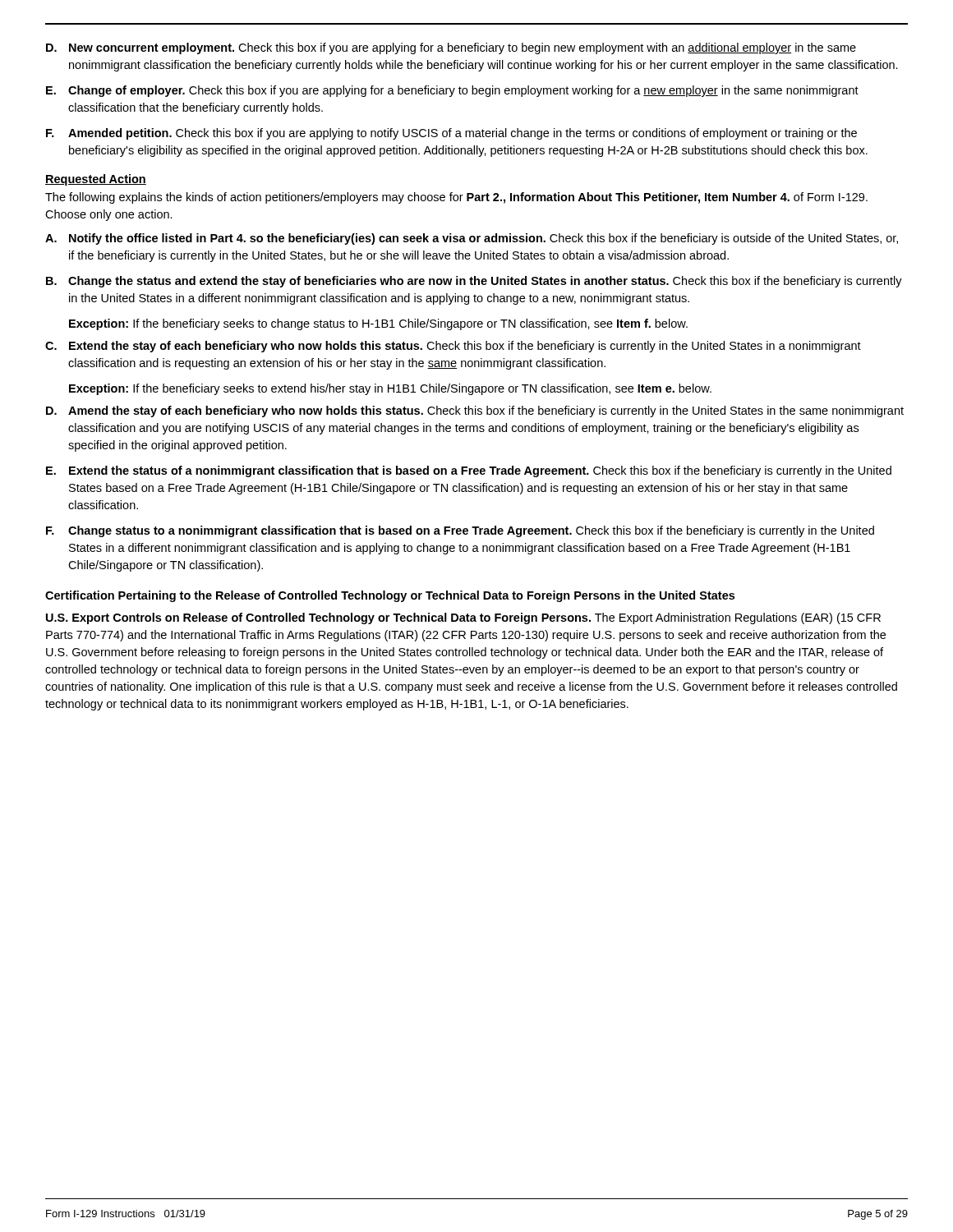The height and width of the screenshot is (1232, 953).
Task: Locate the passage starting "Exception: If the beneficiary seeks to extend"
Action: 390,389
